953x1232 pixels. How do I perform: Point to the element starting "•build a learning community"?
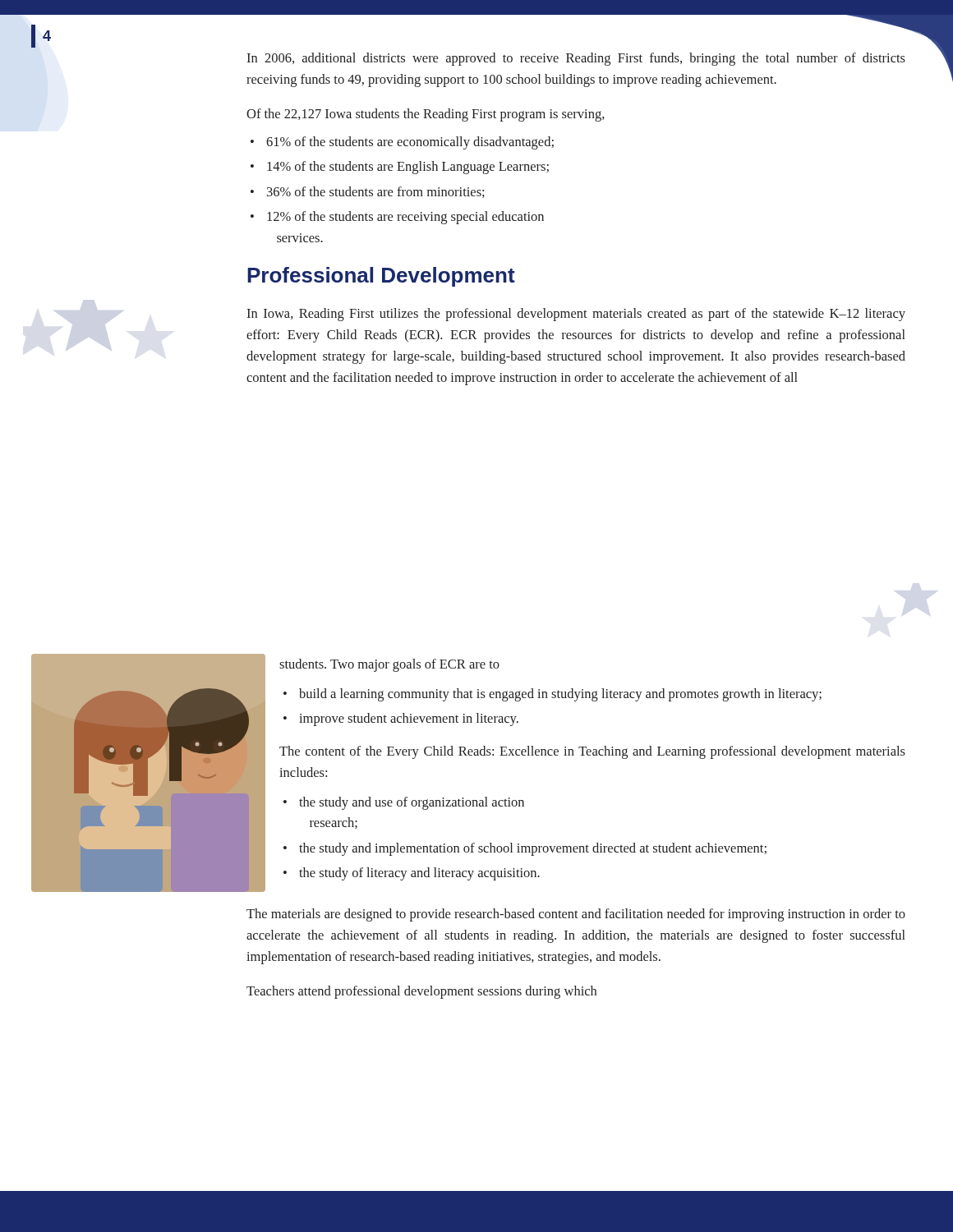coord(553,694)
